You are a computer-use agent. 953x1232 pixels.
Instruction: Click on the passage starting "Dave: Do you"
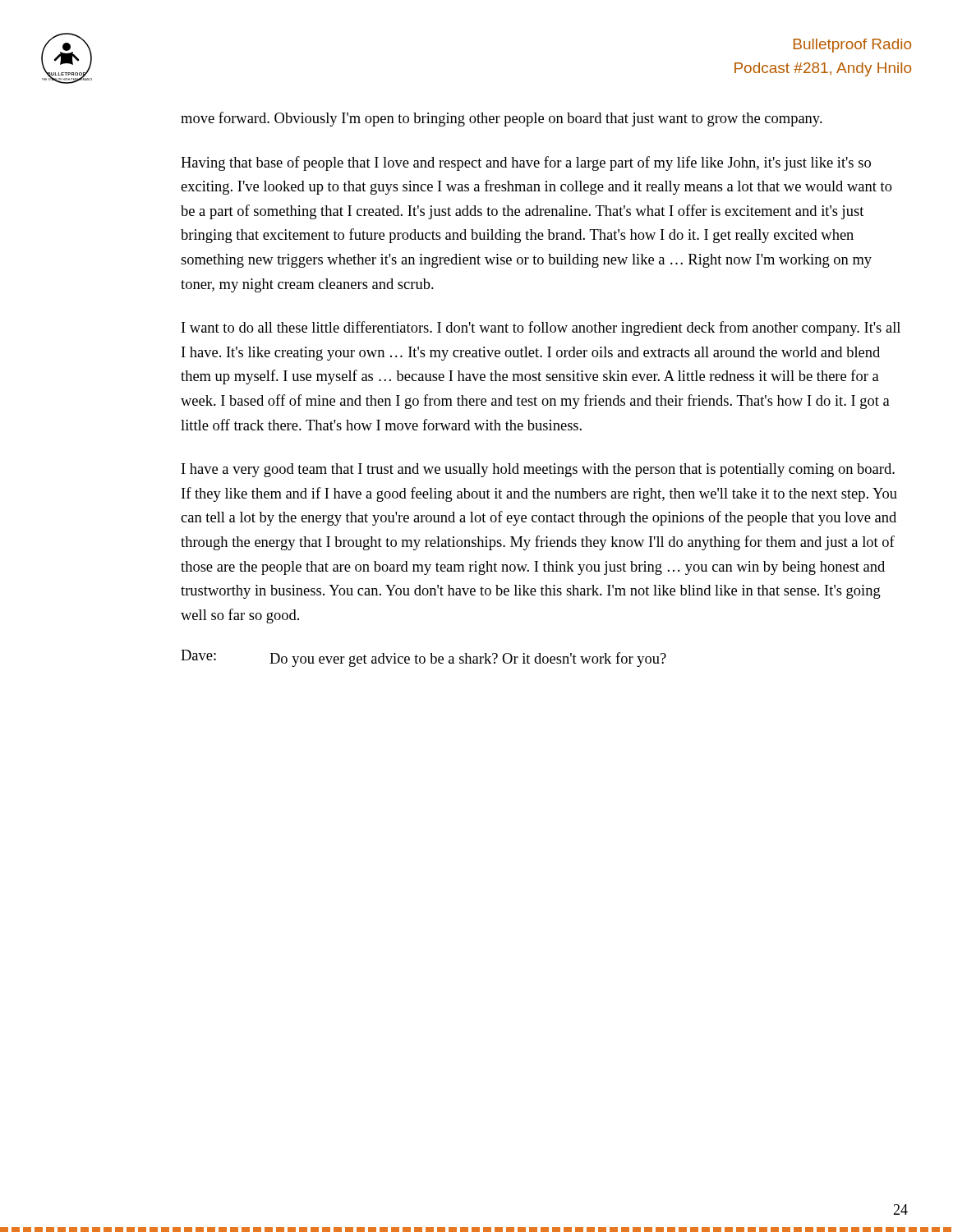click(424, 660)
